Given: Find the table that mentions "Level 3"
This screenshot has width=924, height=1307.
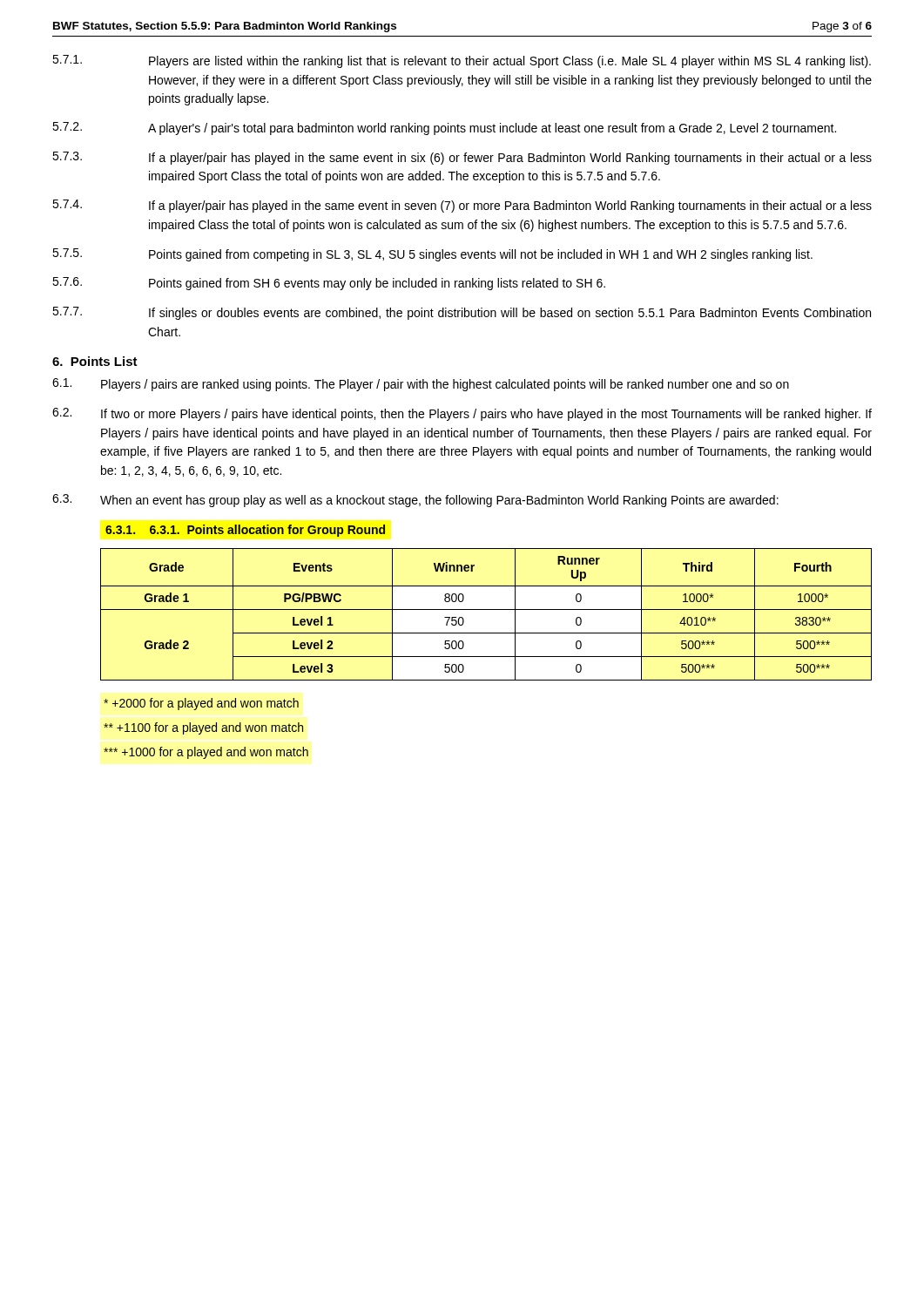Looking at the screenshot, I should pos(486,615).
